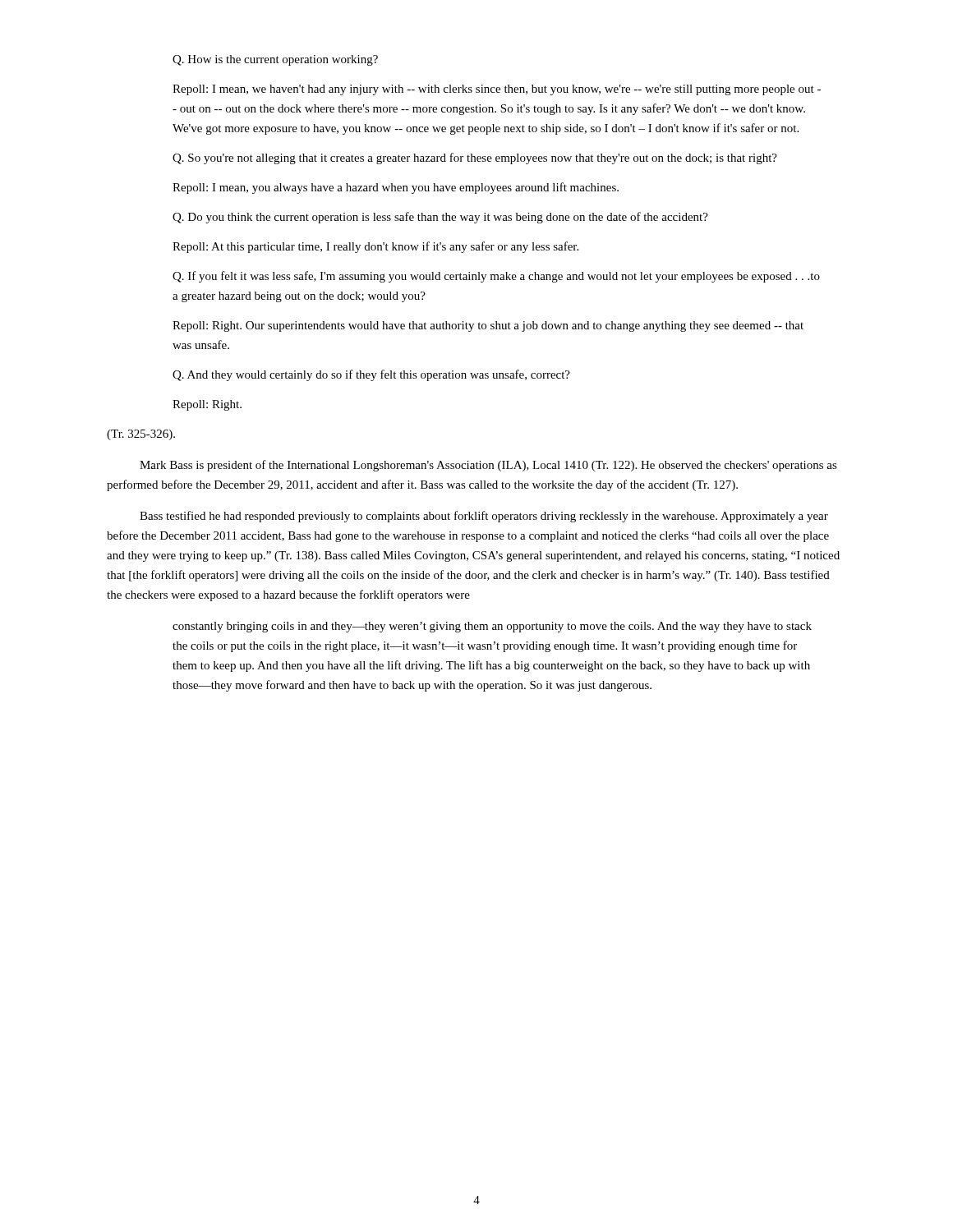
Task: Point to the text starting "Q. So you're not alleging that it"
Action: 497,158
